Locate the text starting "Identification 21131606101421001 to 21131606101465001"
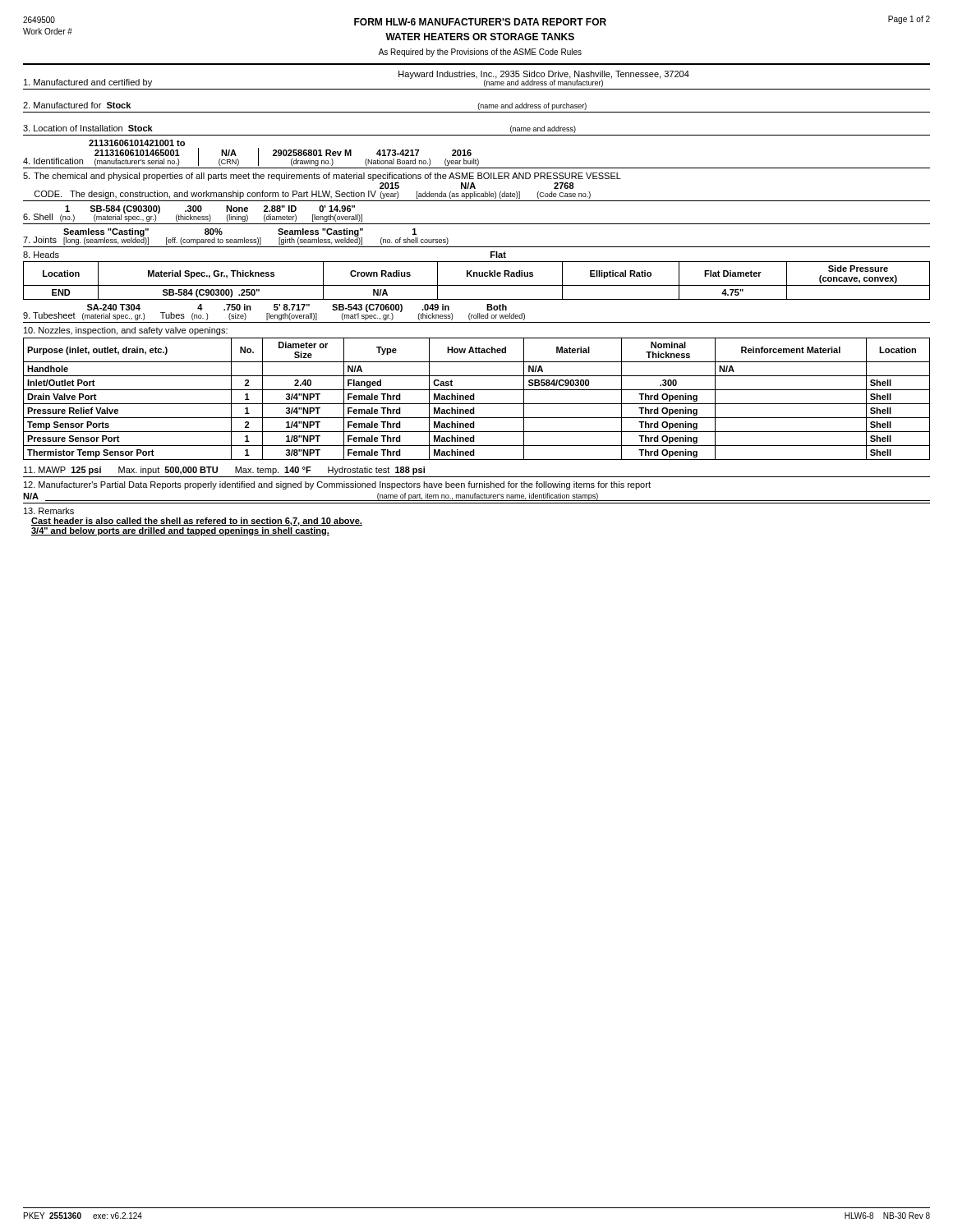953x1232 pixels. pos(251,152)
